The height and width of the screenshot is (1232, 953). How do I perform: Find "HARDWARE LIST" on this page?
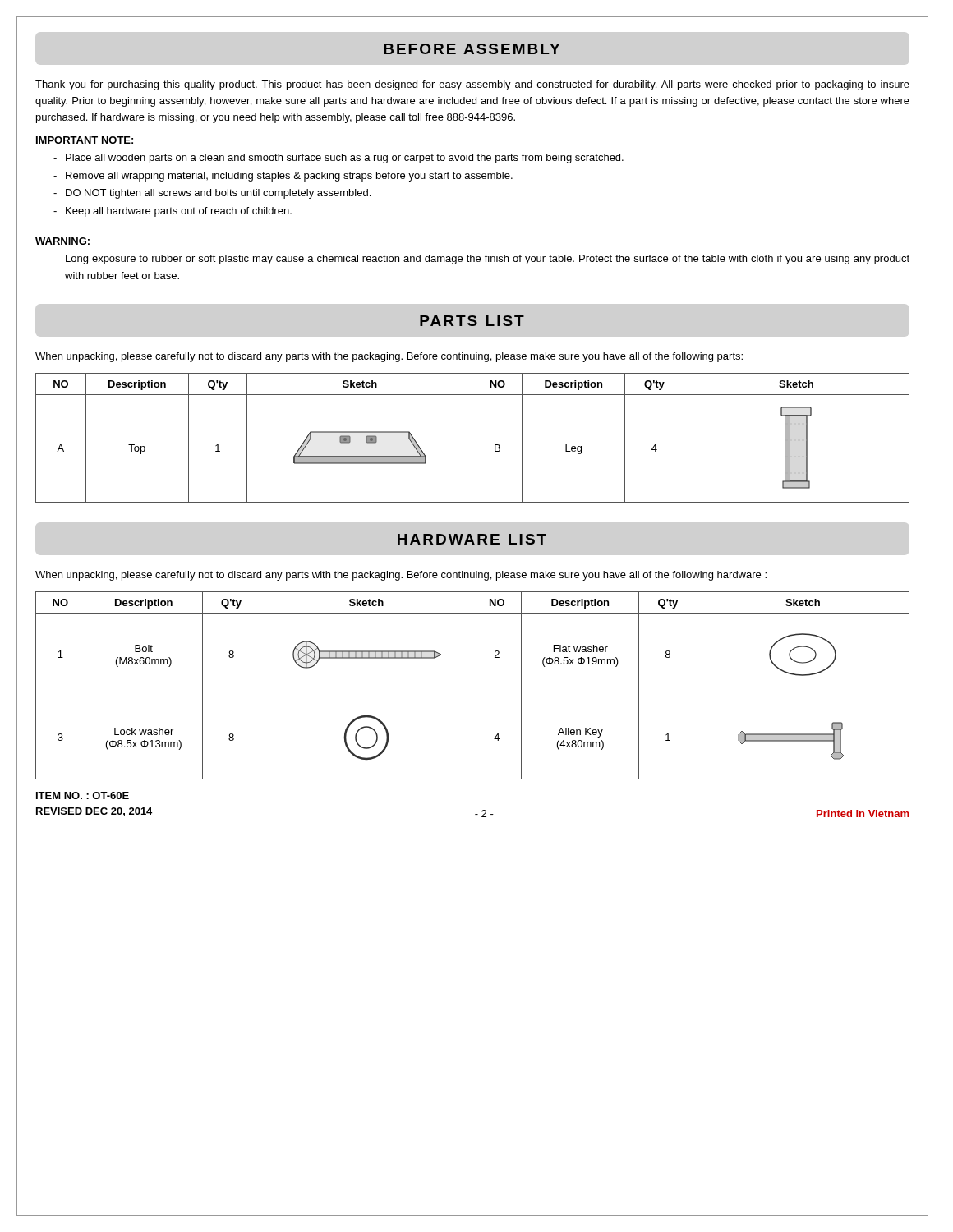tap(472, 539)
